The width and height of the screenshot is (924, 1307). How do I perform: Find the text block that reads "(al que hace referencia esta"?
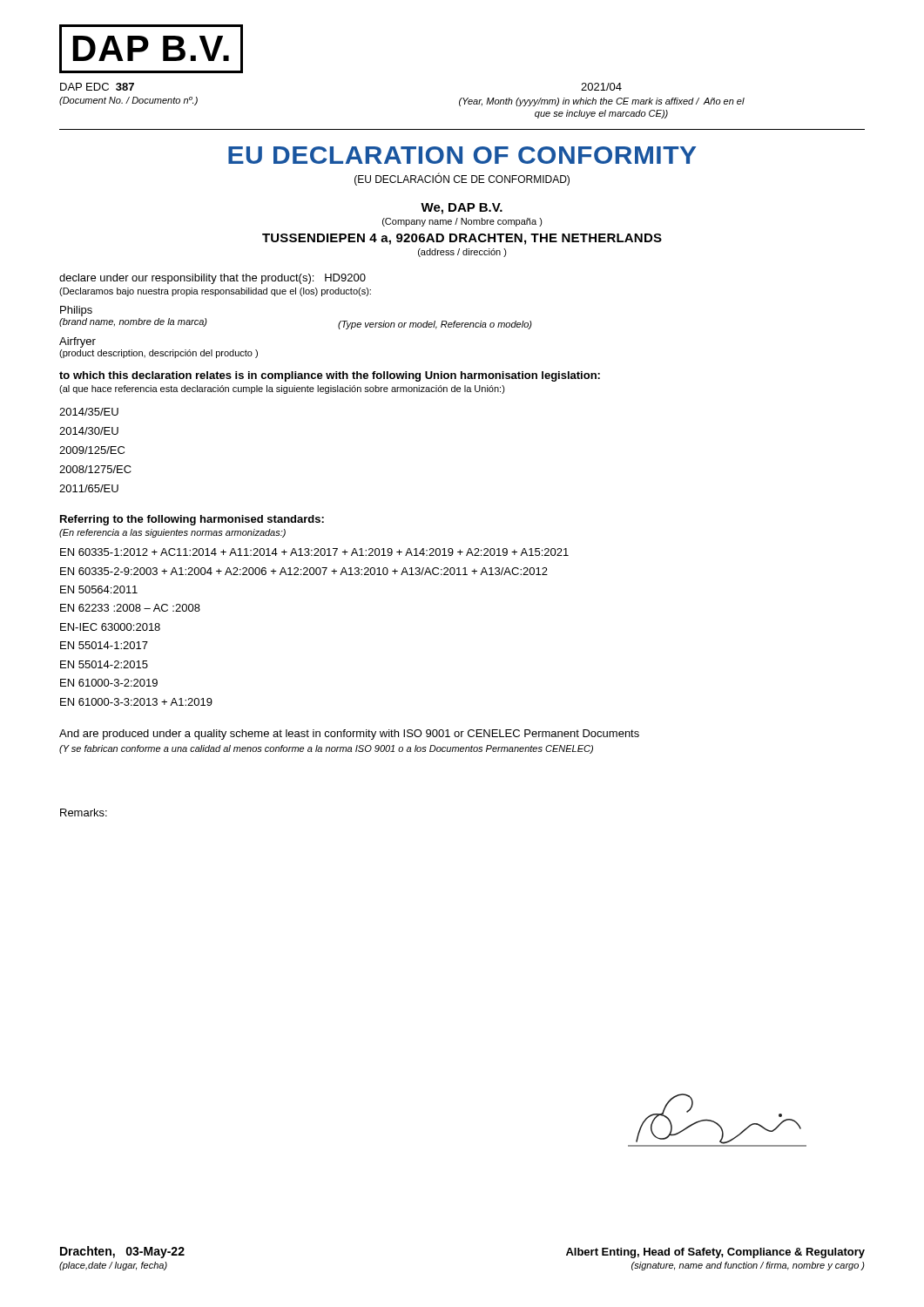(x=282, y=388)
